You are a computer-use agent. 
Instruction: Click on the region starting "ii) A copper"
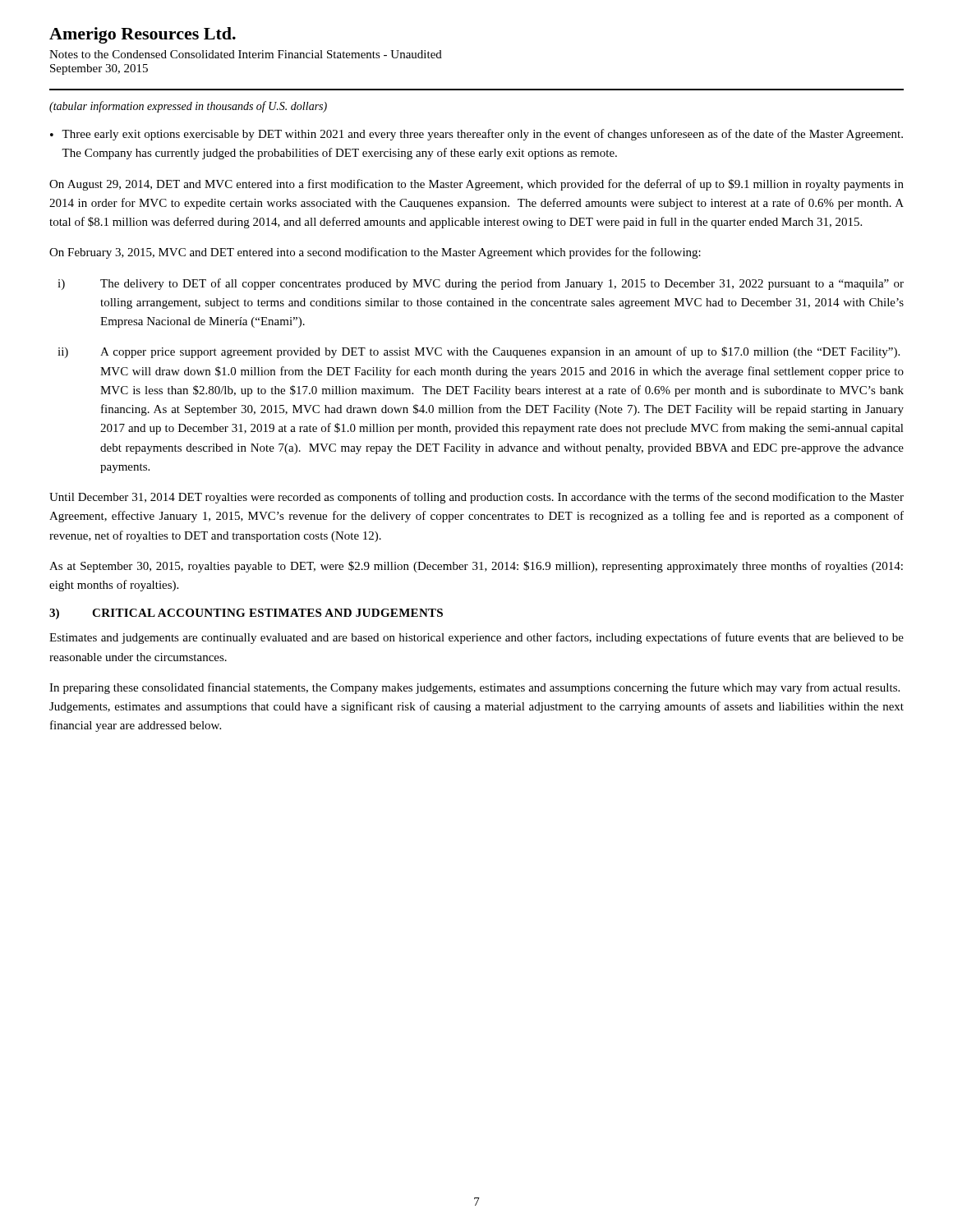point(476,410)
